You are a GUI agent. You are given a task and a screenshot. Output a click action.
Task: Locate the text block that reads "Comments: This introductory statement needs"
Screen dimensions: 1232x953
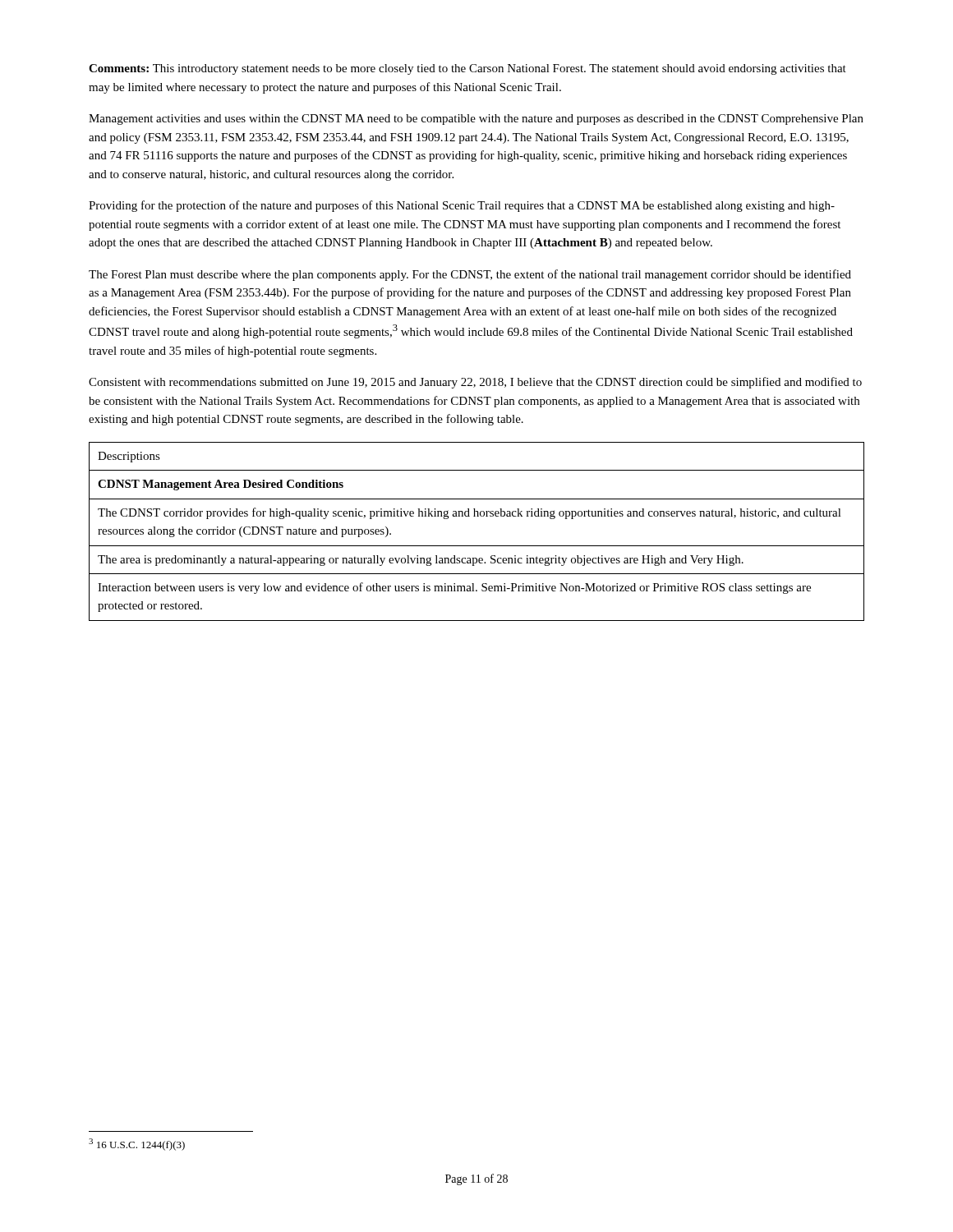click(x=467, y=77)
